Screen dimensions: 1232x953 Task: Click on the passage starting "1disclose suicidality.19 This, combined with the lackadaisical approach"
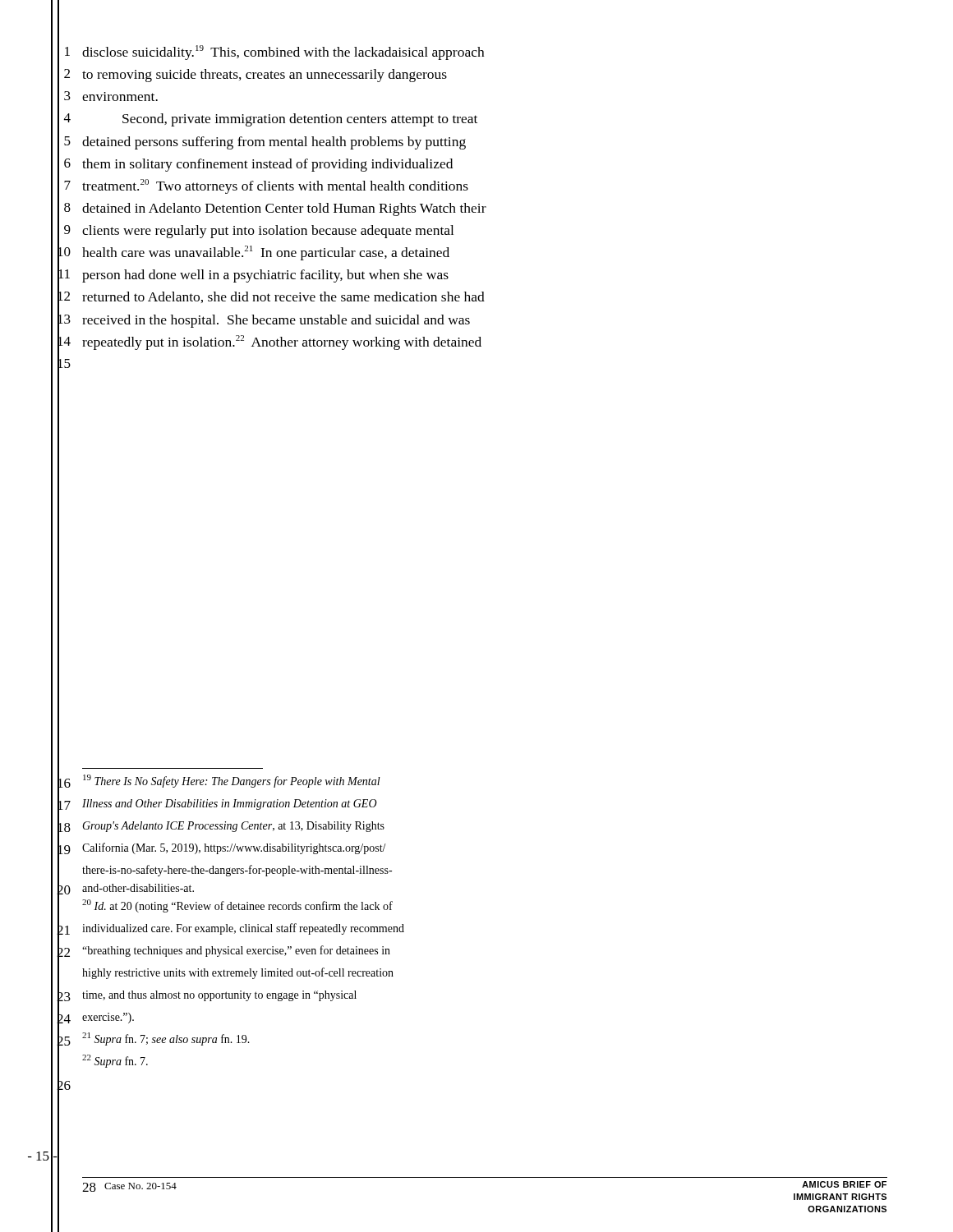point(427,74)
